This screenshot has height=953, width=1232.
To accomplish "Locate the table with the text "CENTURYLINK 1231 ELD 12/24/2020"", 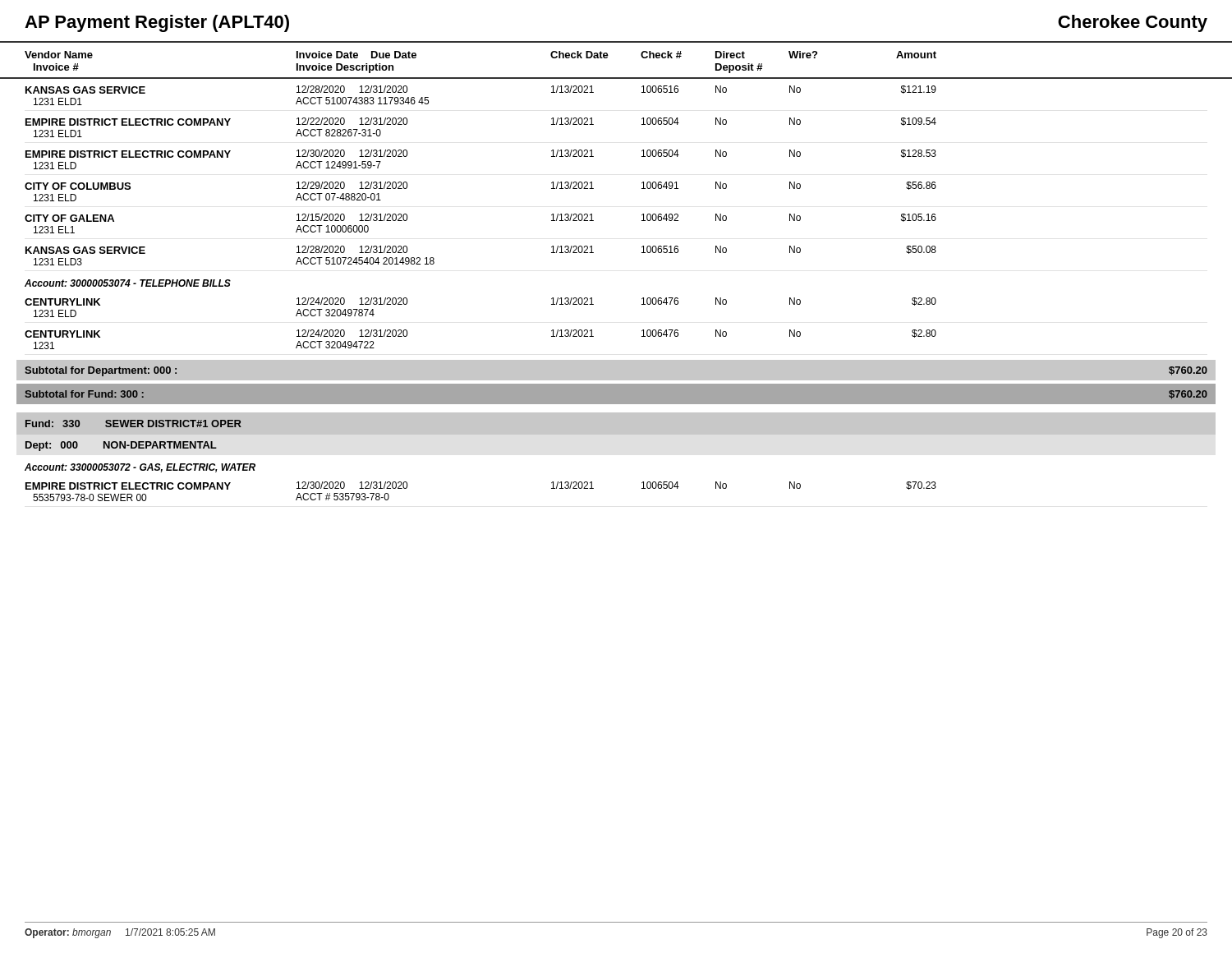I will [x=616, y=307].
